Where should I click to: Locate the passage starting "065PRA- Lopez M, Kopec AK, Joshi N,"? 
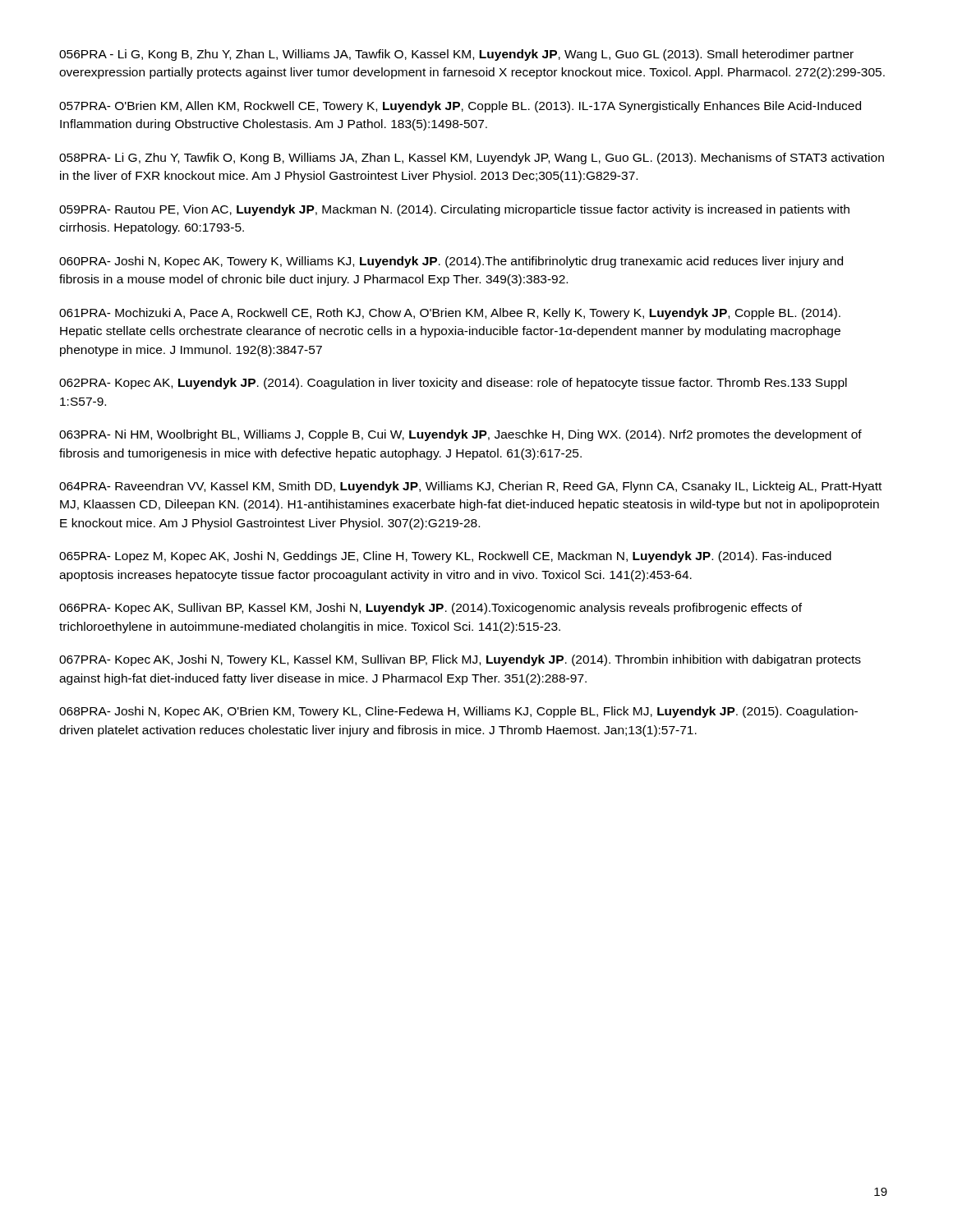point(445,565)
